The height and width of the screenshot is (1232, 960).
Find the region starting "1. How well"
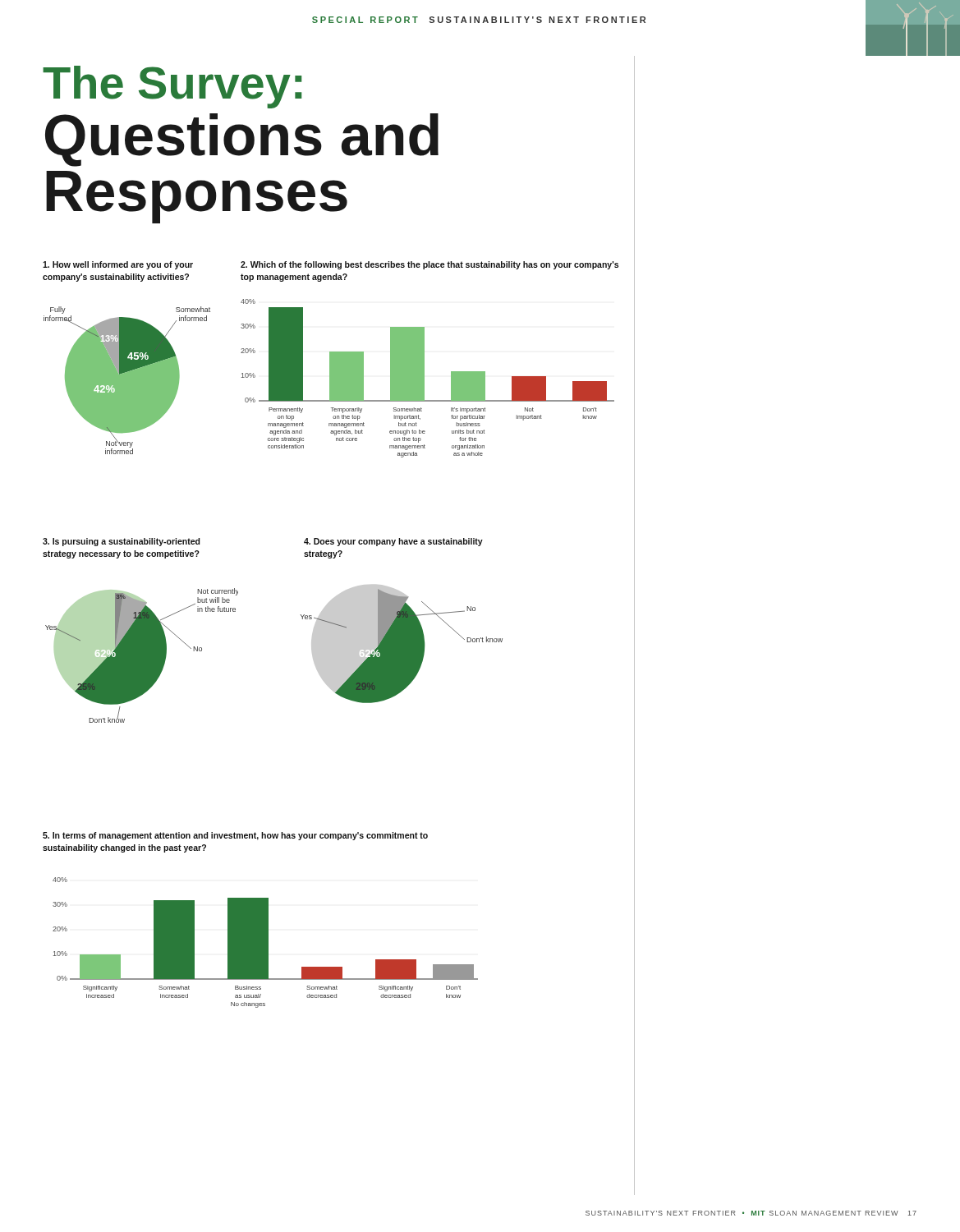[x=118, y=271]
